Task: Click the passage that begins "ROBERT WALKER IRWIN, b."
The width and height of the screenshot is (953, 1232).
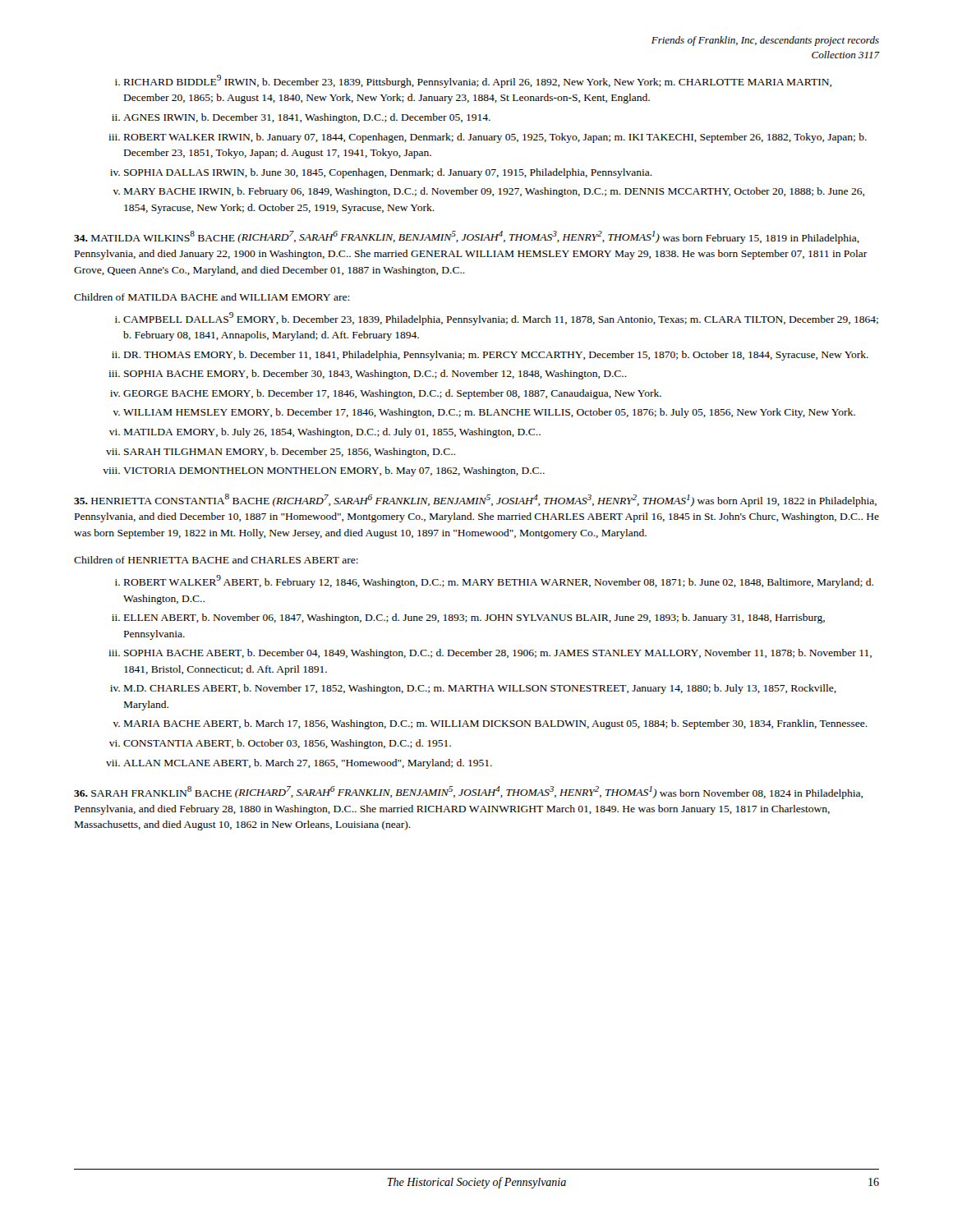Action: [495, 144]
